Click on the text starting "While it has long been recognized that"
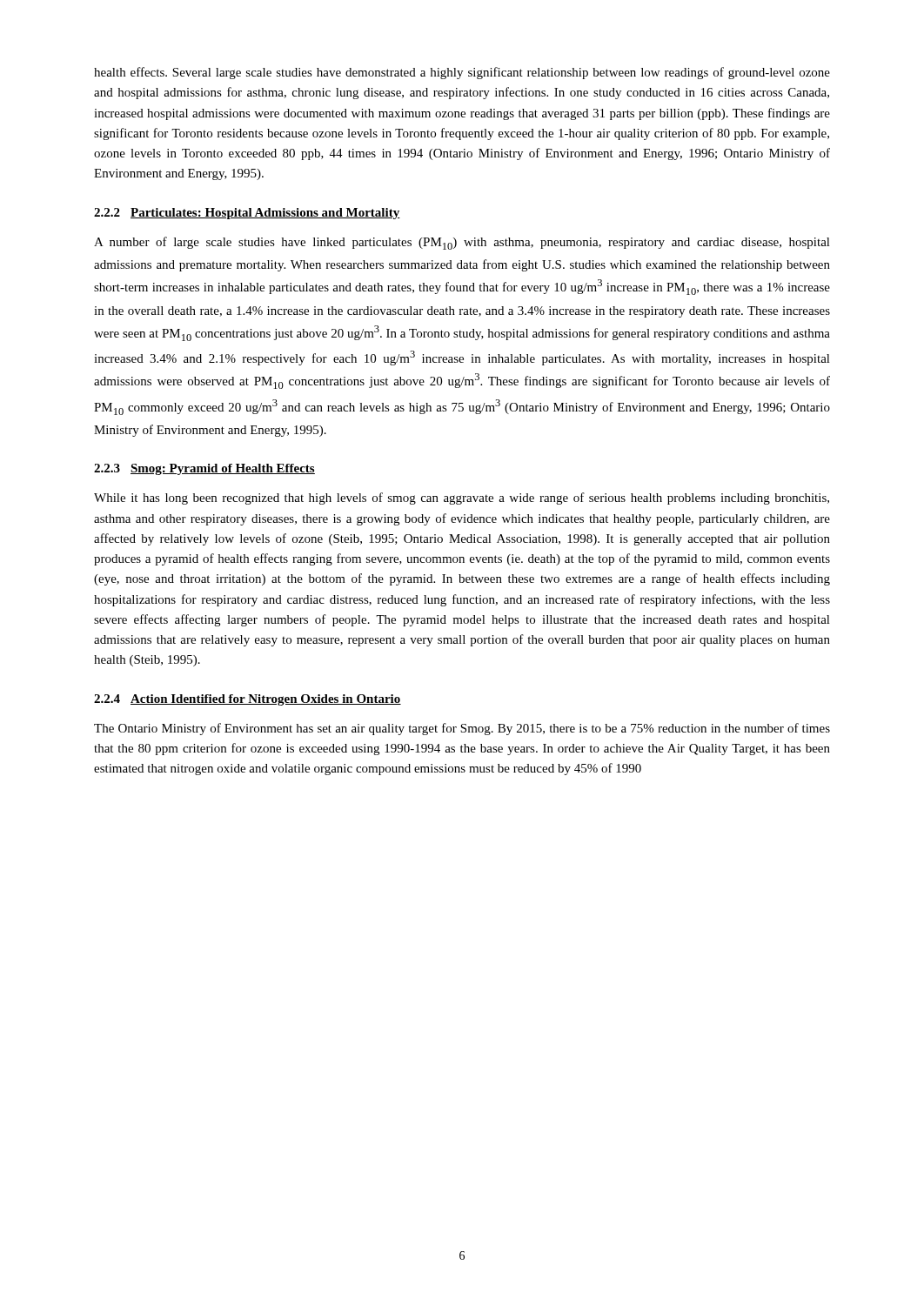This screenshot has width=924, height=1305. tap(462, 579)
